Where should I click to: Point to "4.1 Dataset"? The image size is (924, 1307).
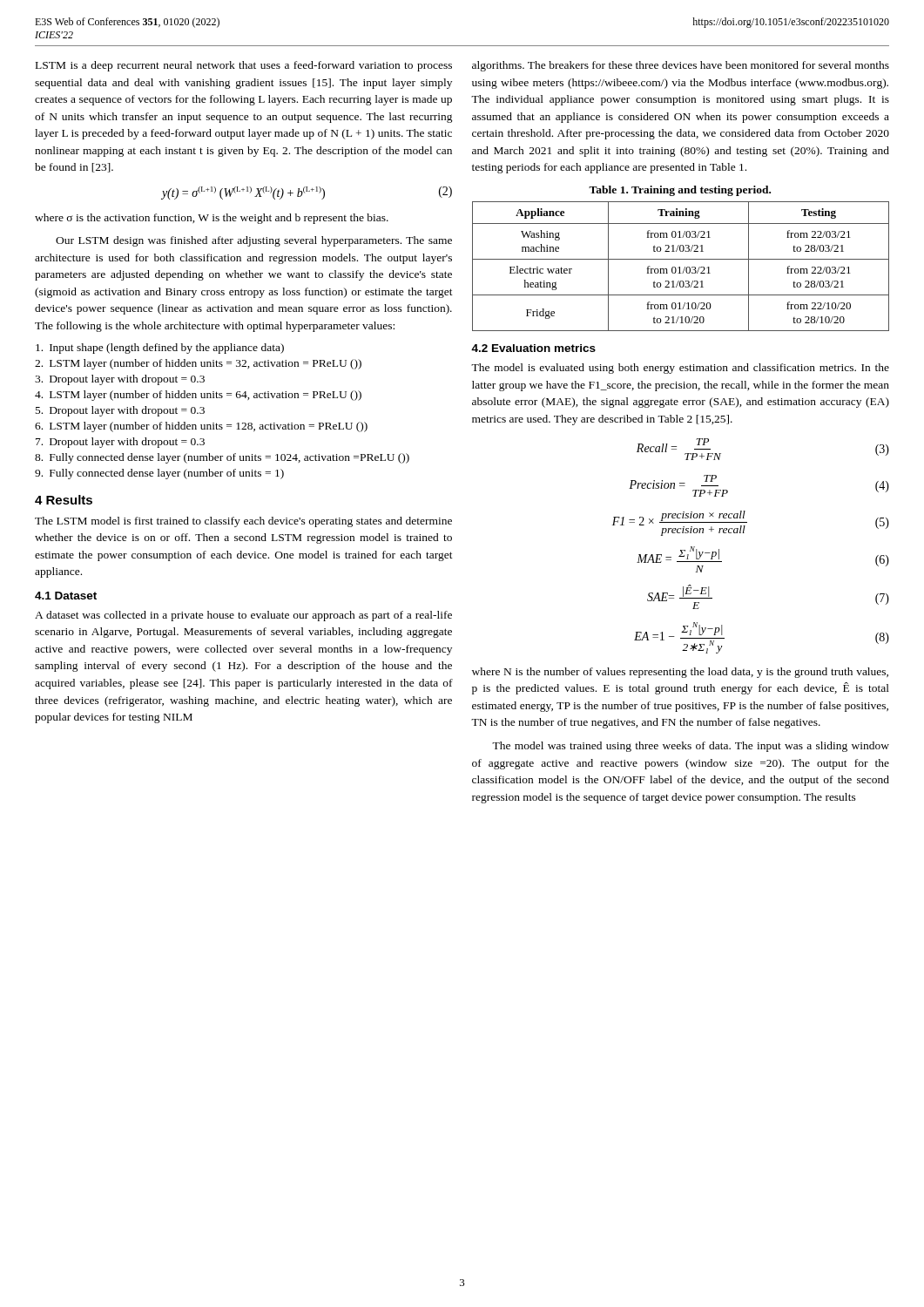[66, 595]
